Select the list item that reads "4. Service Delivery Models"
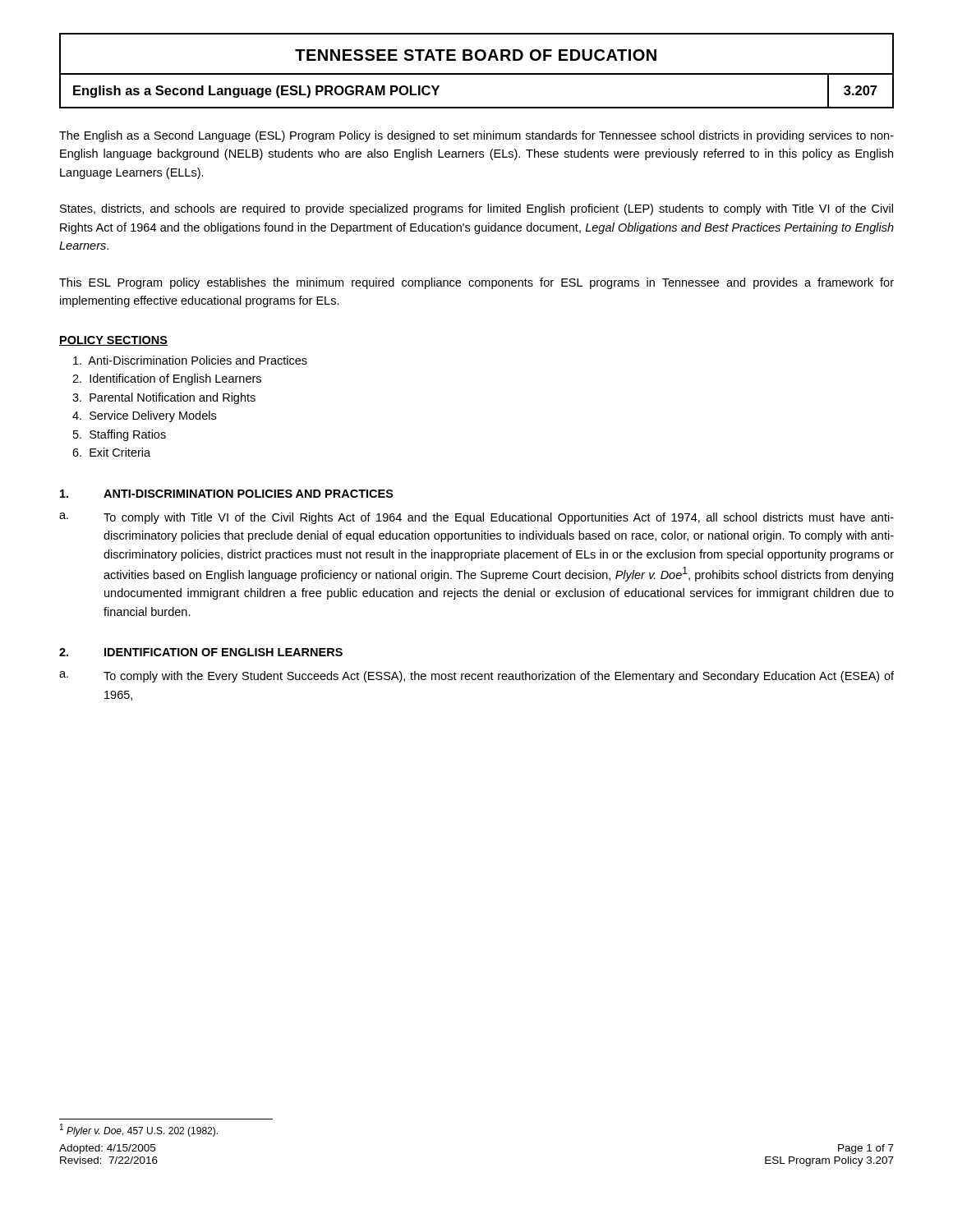The image size is (953, 1232). 144,416
